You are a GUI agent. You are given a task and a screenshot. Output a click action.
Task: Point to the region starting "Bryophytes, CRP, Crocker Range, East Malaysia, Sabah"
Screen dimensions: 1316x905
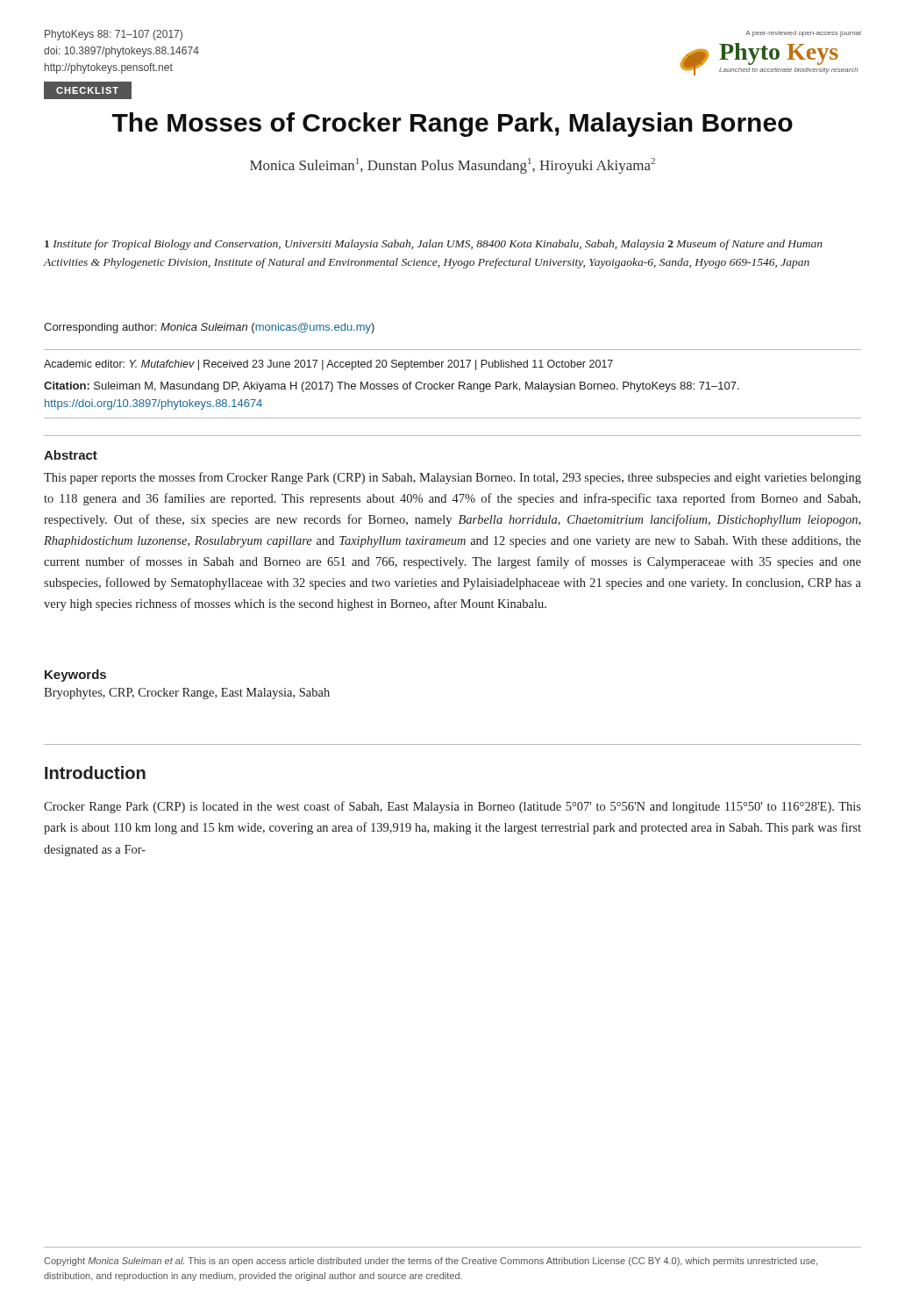pyautogui.click(x=187, y=692)
